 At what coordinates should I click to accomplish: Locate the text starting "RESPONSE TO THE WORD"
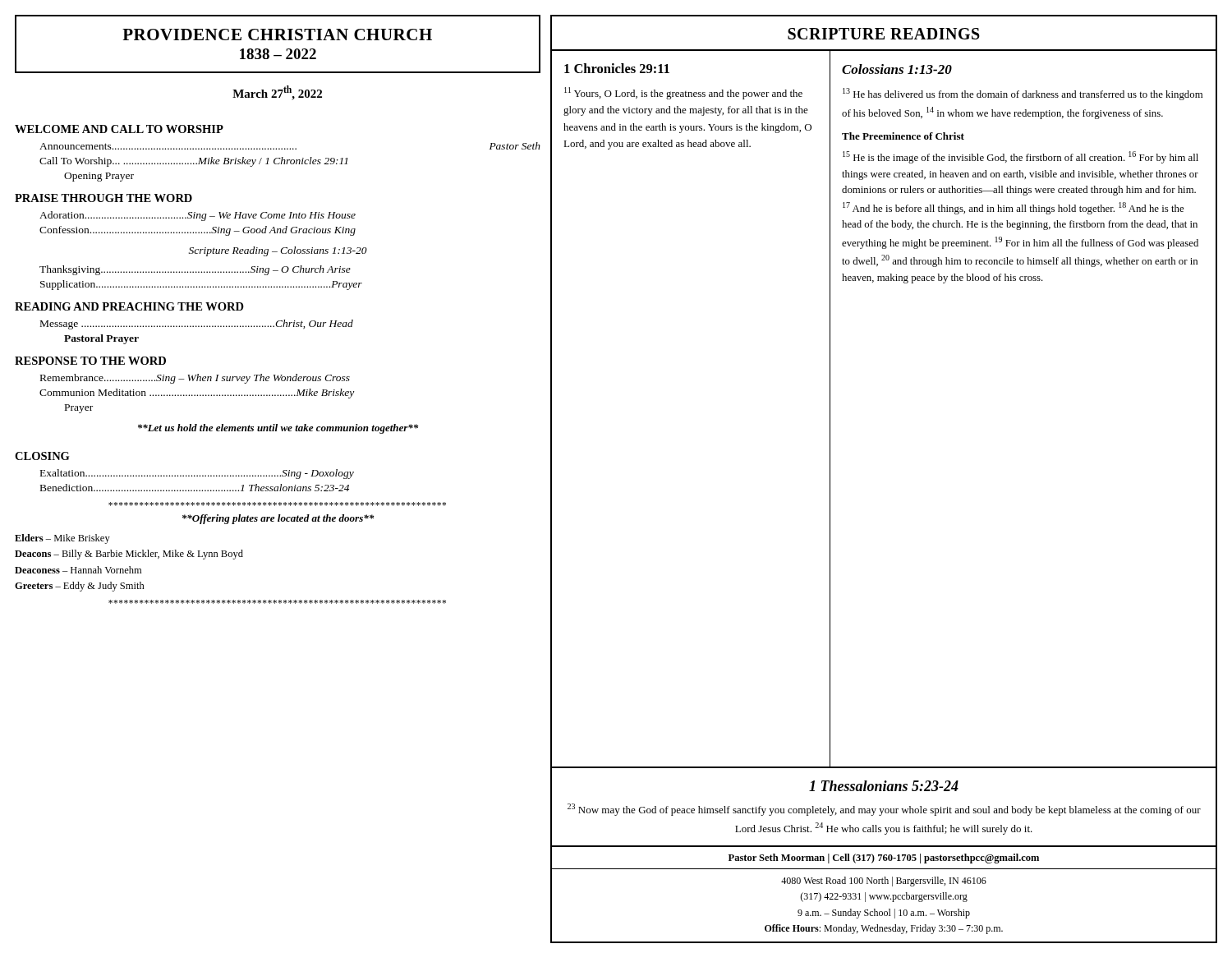point(91,361)
